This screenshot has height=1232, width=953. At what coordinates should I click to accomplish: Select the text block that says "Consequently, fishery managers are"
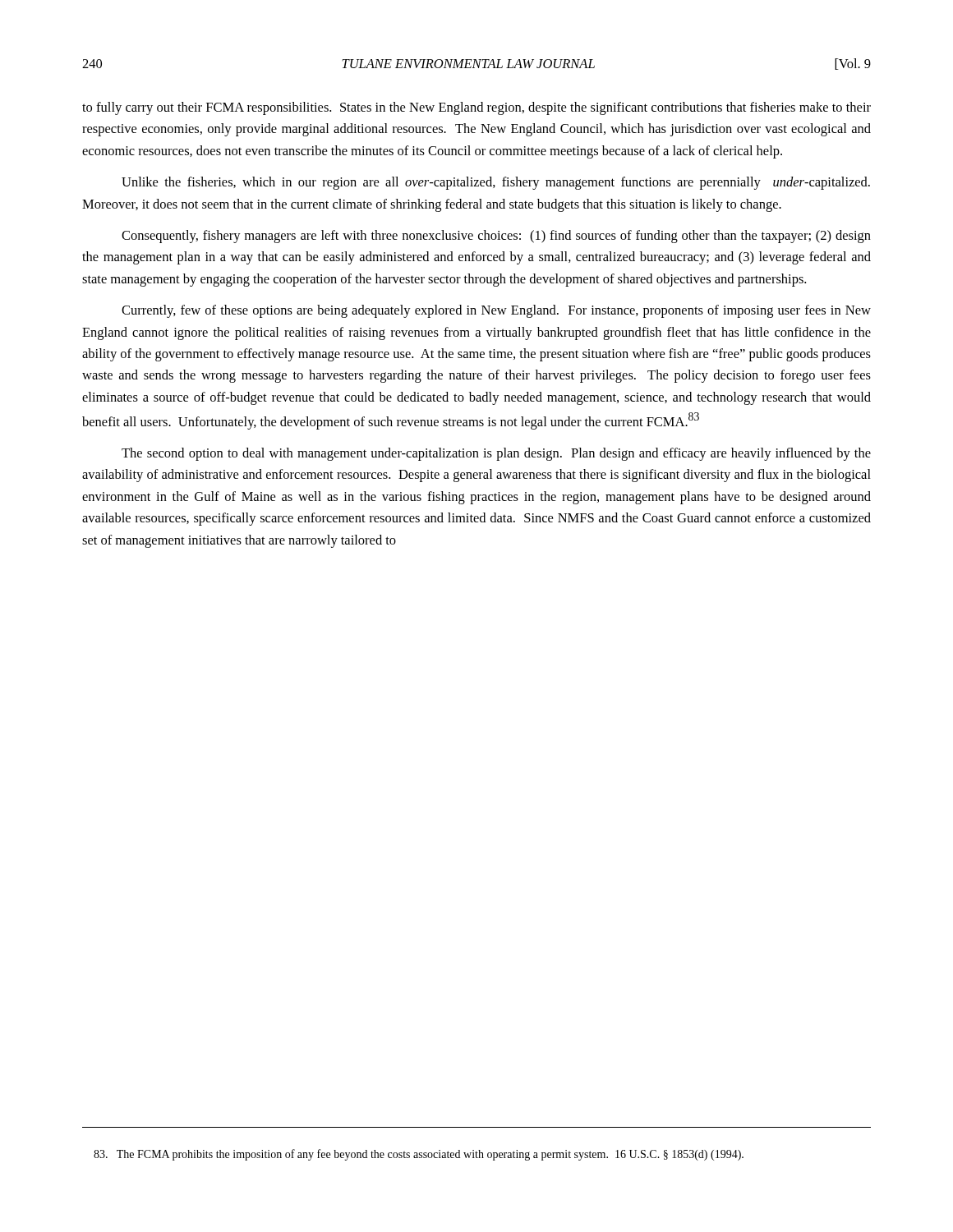(476, 257)
